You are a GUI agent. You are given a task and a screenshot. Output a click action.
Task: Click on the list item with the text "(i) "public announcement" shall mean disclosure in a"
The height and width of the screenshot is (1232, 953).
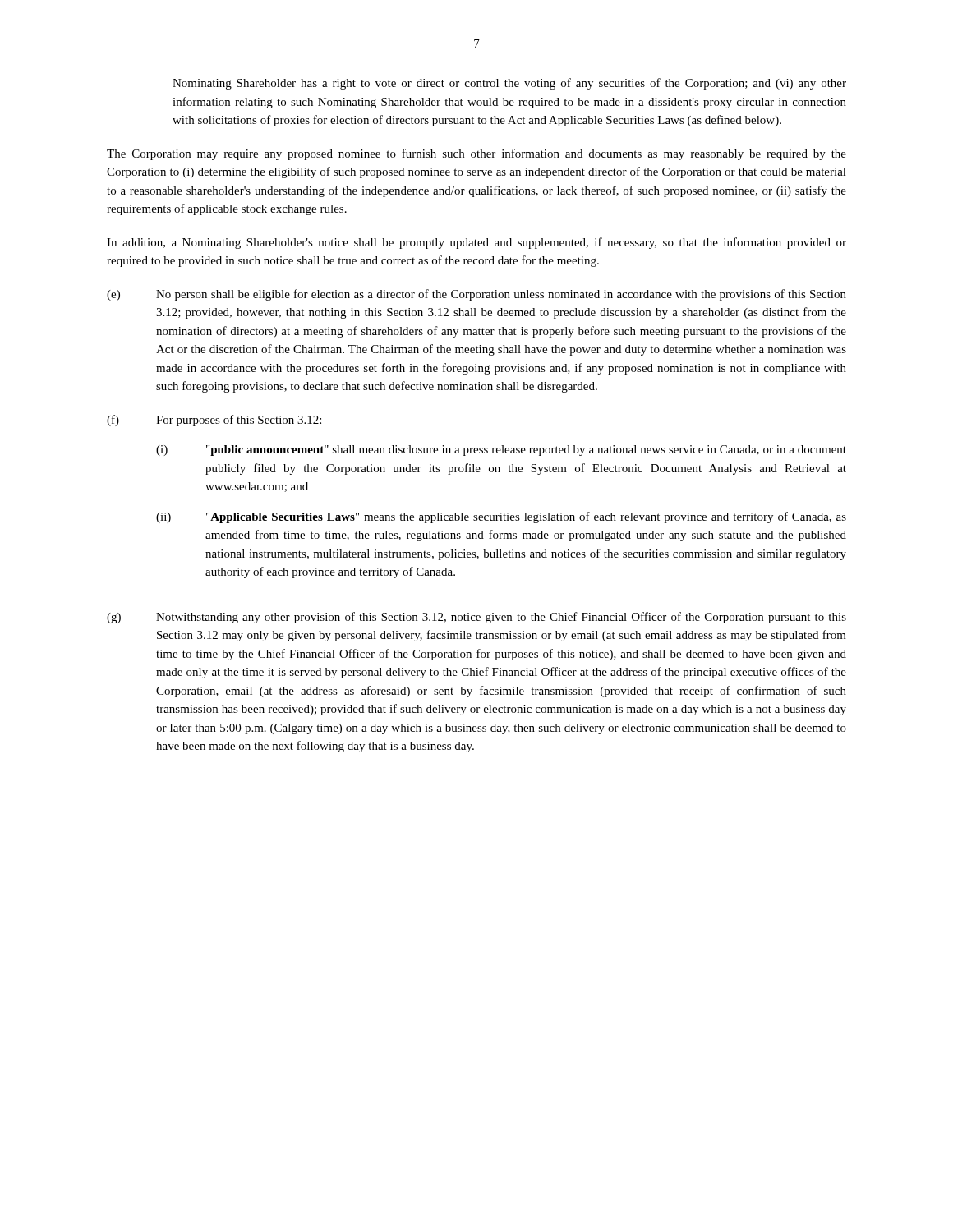tap(501, 468)
